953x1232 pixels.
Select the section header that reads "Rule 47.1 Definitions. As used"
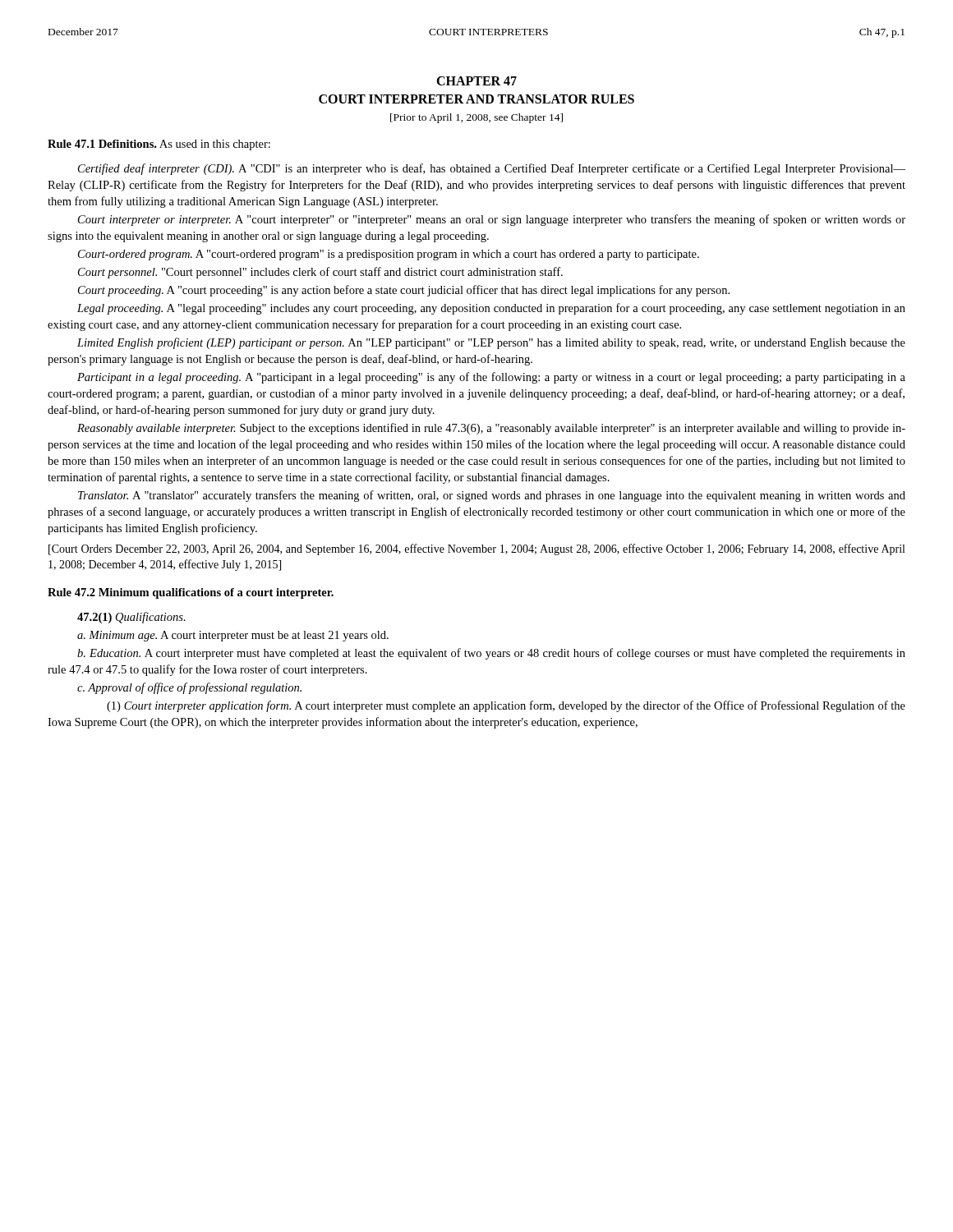click(159, 145)
